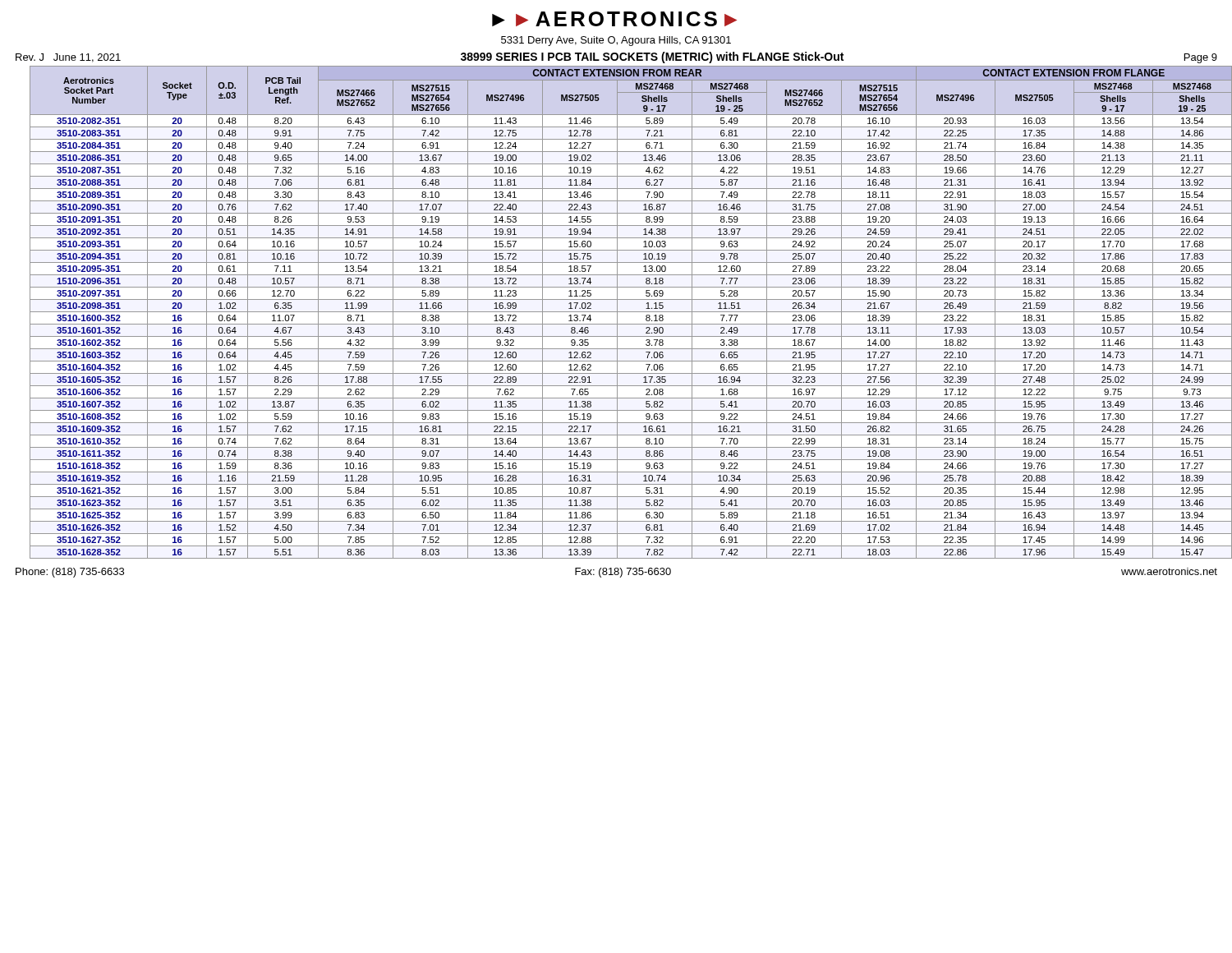This screenshot has width=1232, height=953.
Task: Locate the block starting "Rev. J June"
Action: (x=616, y=57)
